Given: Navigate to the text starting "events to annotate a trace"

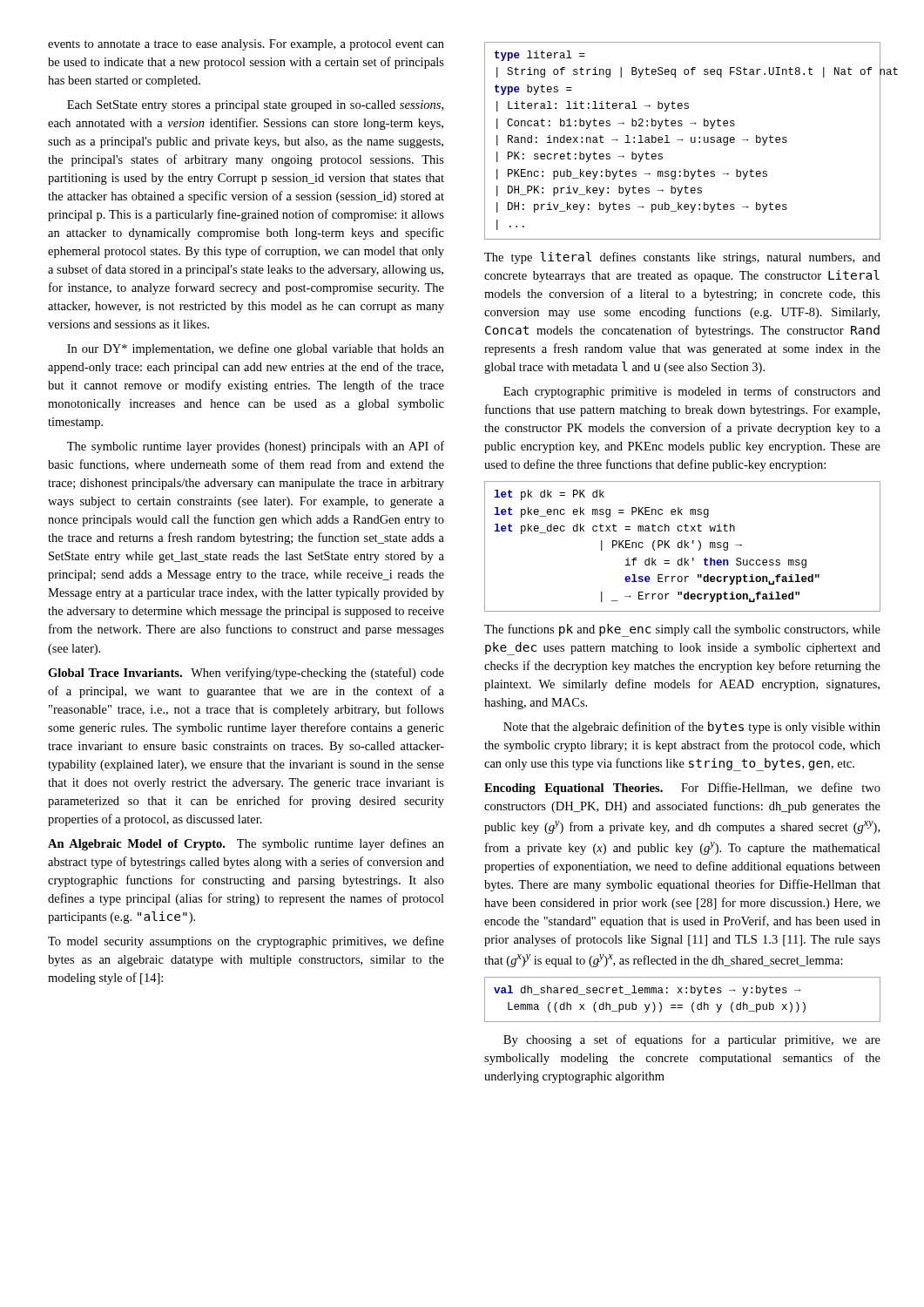Looking at the screenshot, I should [246, 62].
